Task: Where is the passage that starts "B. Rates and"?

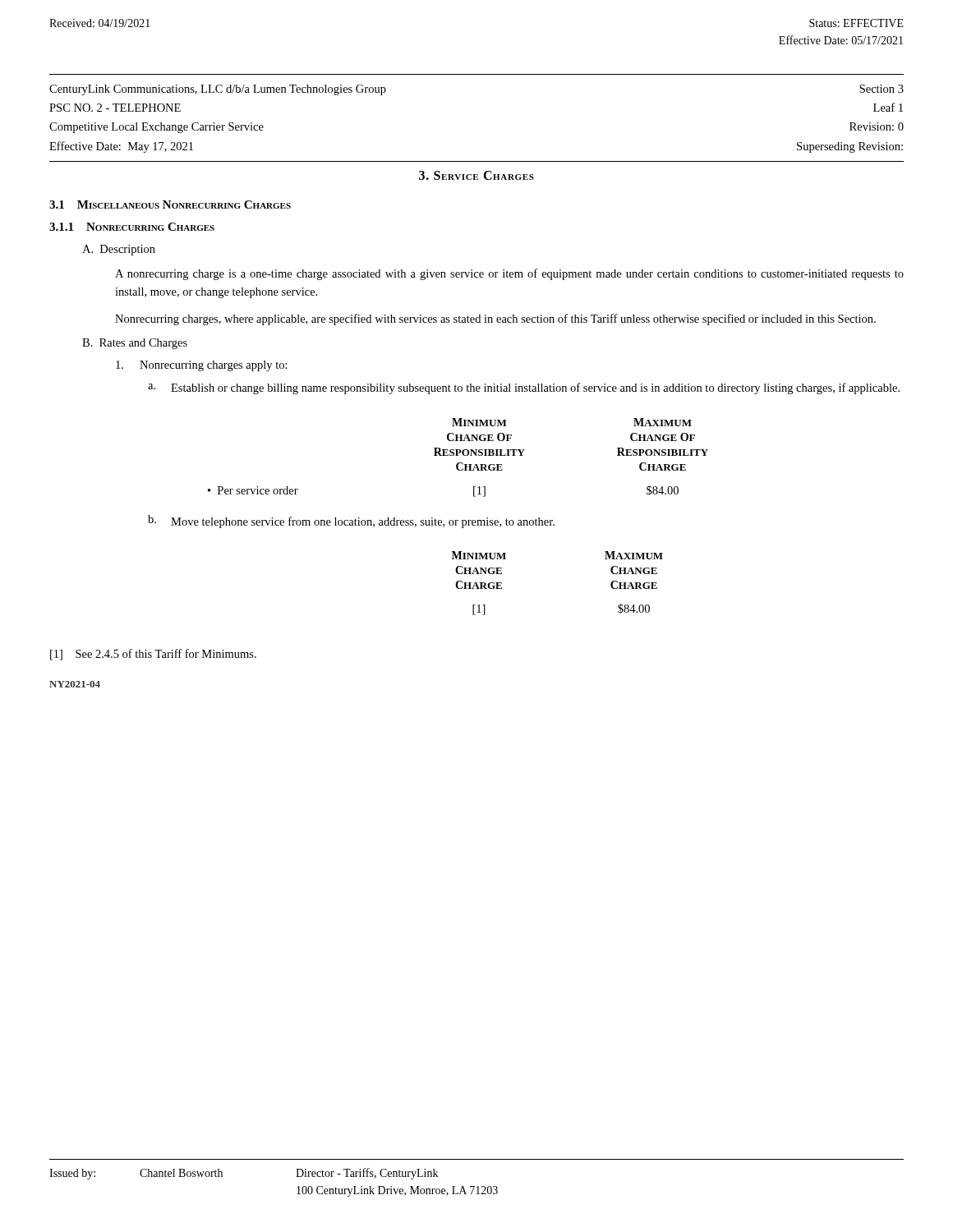Action: coord(135,343)
